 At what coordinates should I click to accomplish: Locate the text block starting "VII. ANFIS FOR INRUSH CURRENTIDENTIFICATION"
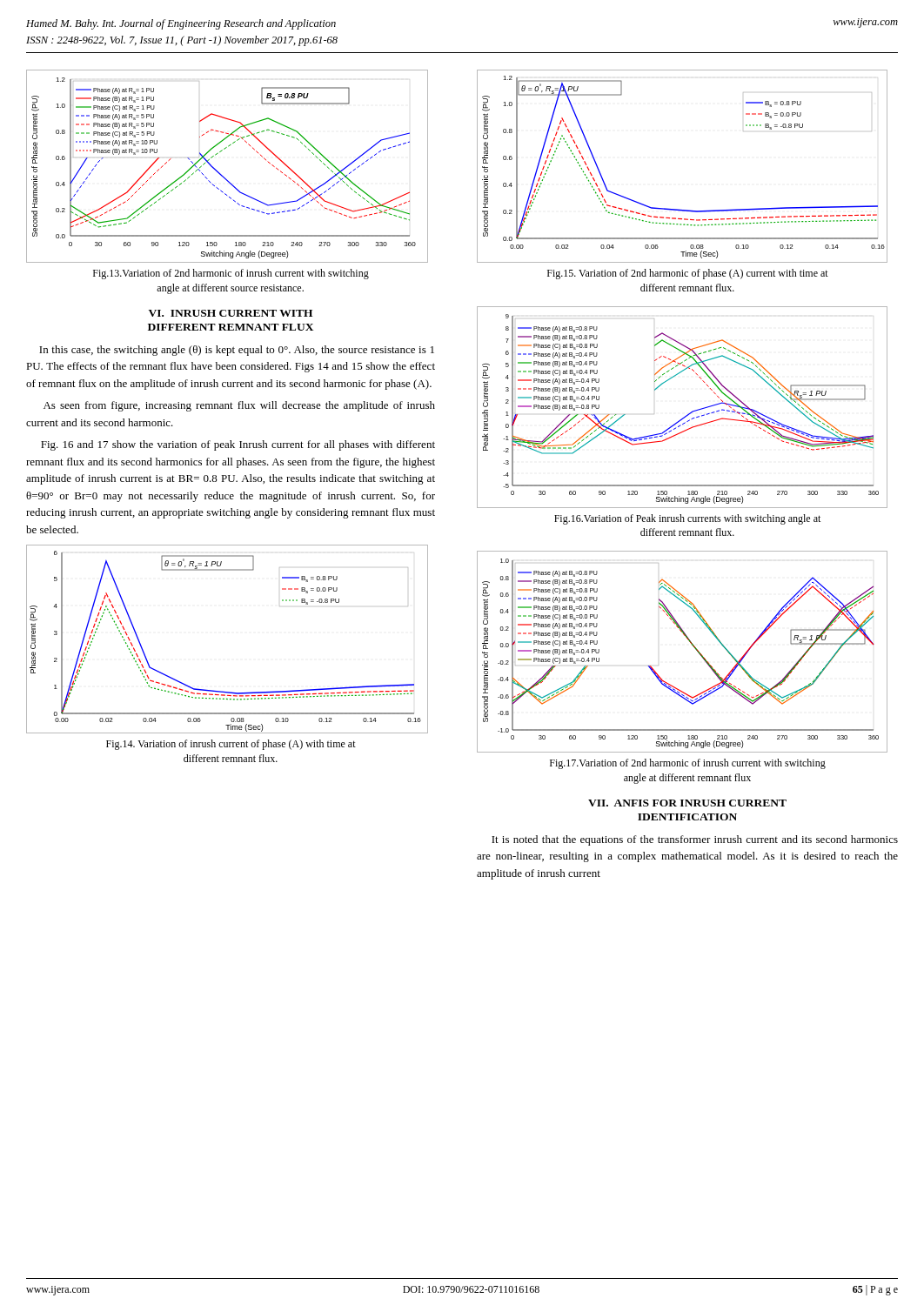click(687, 809)
